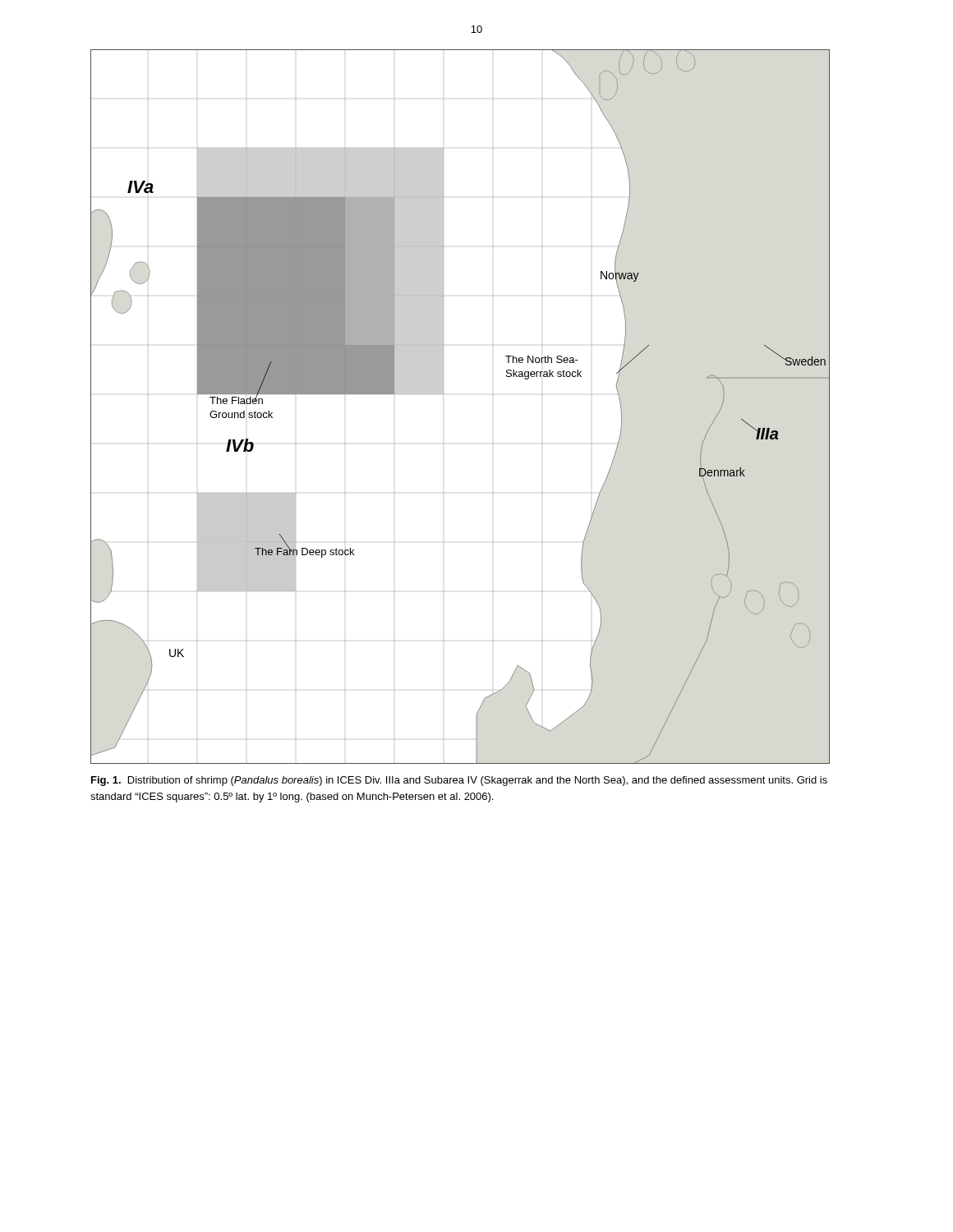Viewport: 953px width, 1232px height.
Task: Select the map
Action: [x=460, y=407]
